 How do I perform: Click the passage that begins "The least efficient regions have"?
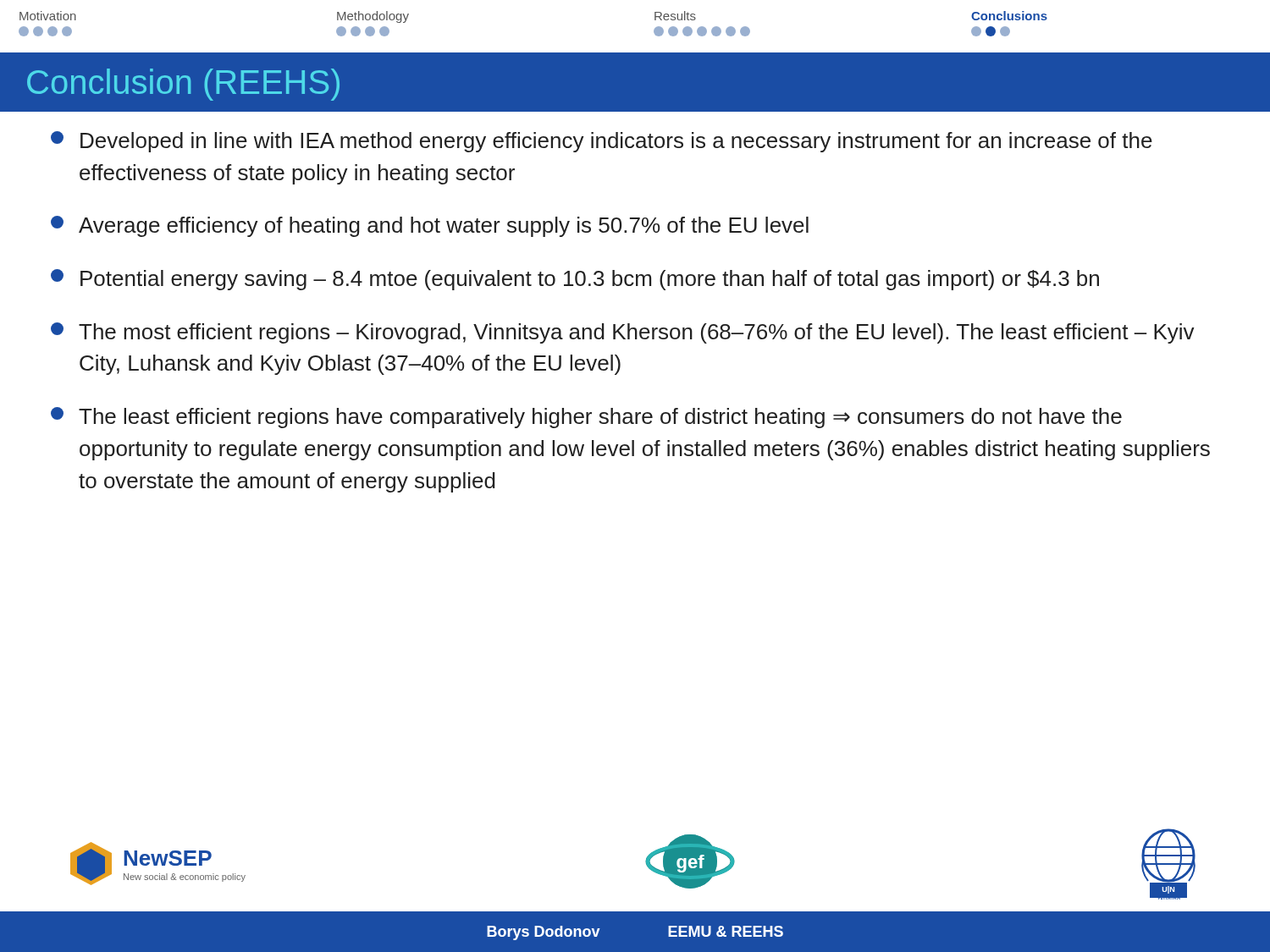point(635,449)
